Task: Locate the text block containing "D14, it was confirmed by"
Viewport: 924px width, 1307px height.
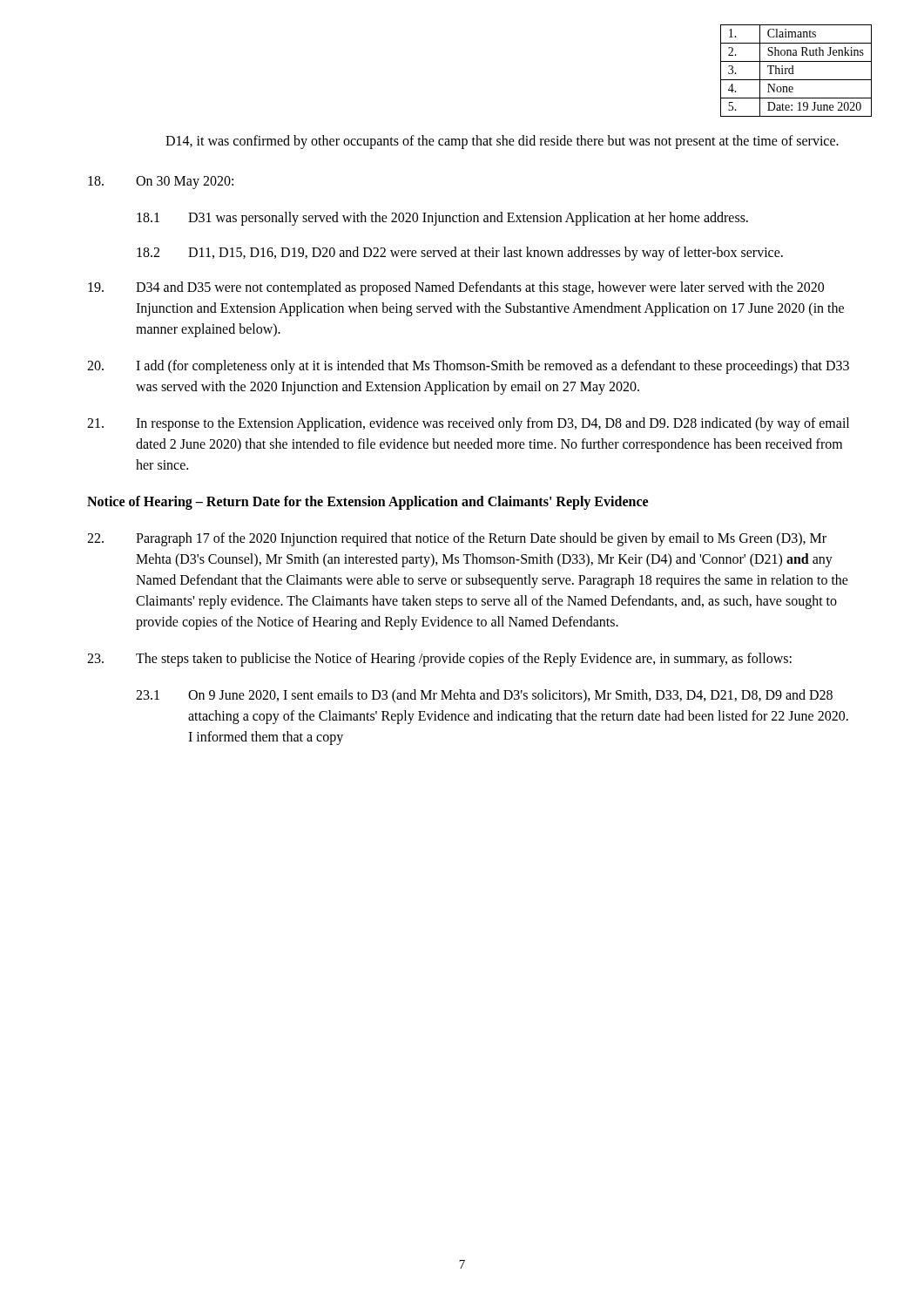Action: pos(502,141)
